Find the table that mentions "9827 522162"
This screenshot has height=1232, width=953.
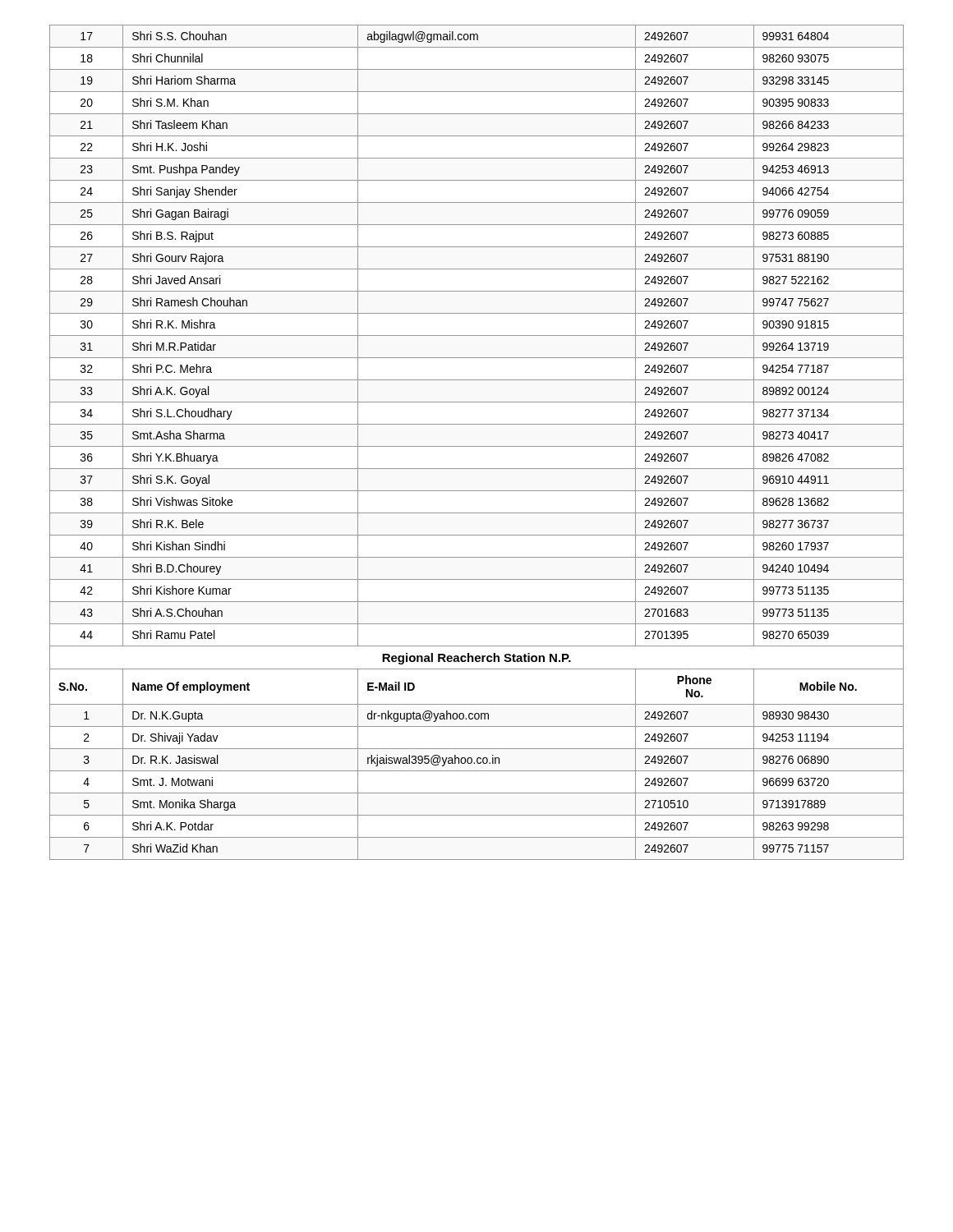476,442
